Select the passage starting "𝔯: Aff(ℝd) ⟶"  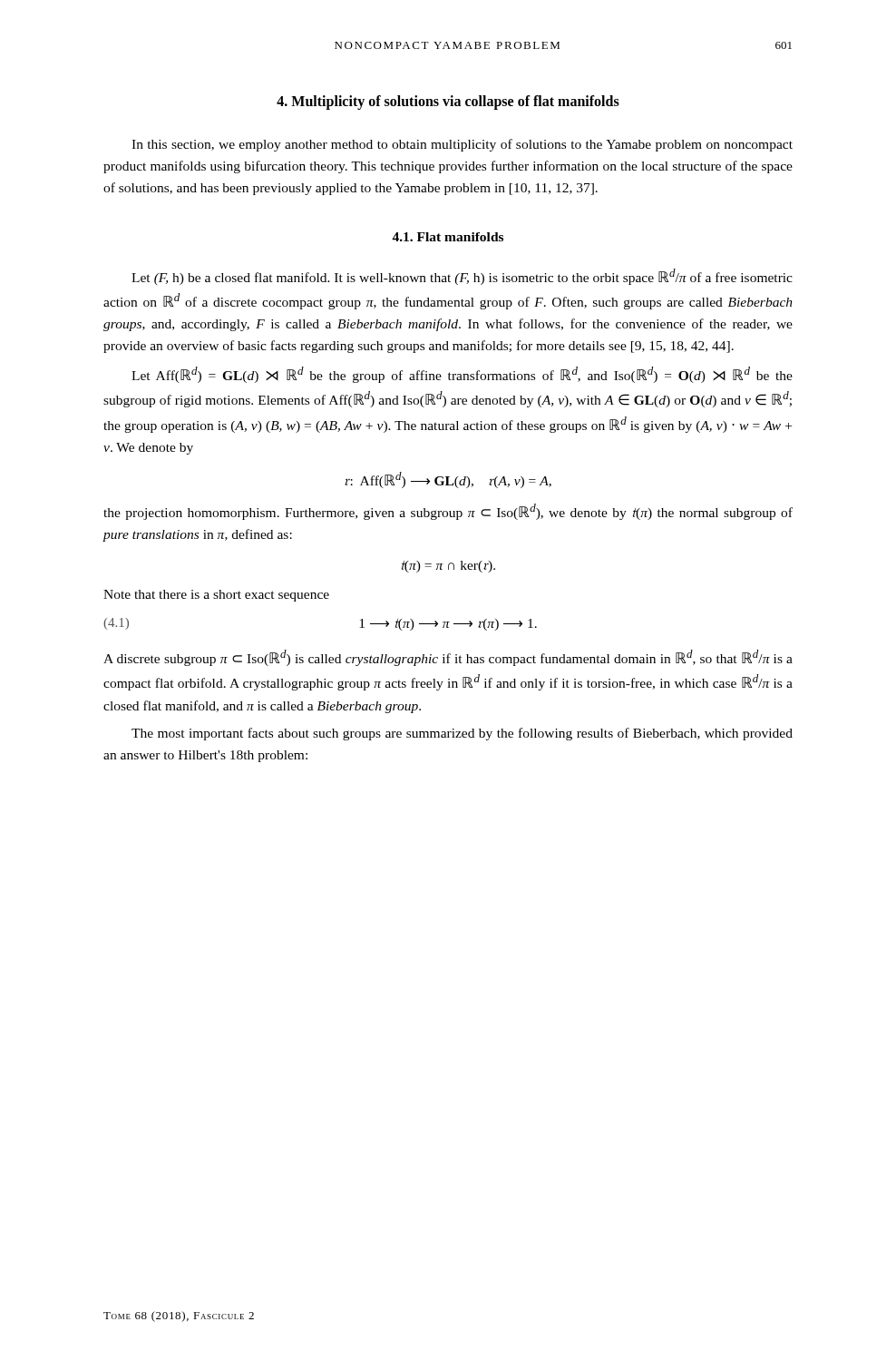(x=448, y=478)
